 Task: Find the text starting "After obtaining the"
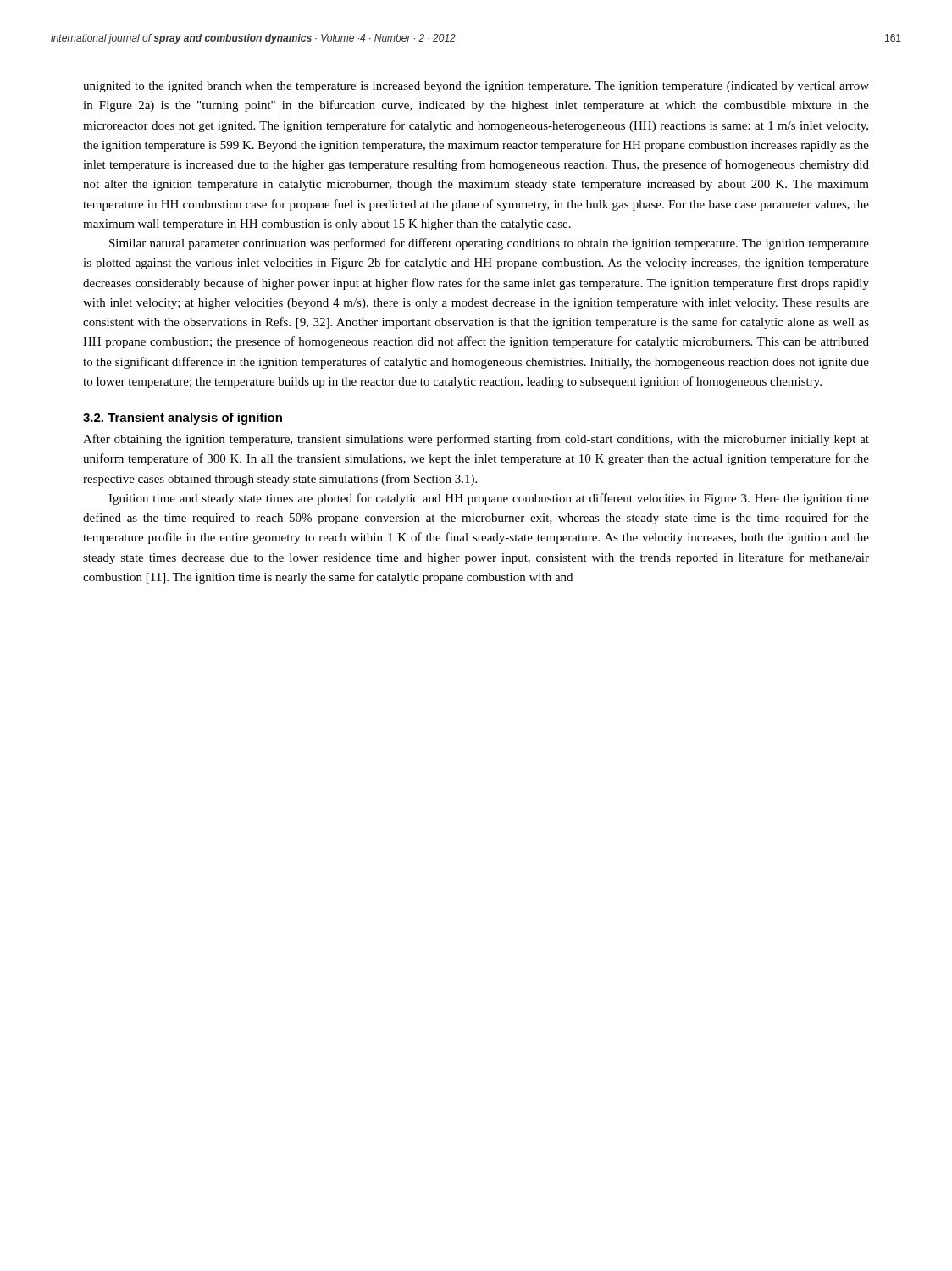pyautogui.click(x=476, y=459)
